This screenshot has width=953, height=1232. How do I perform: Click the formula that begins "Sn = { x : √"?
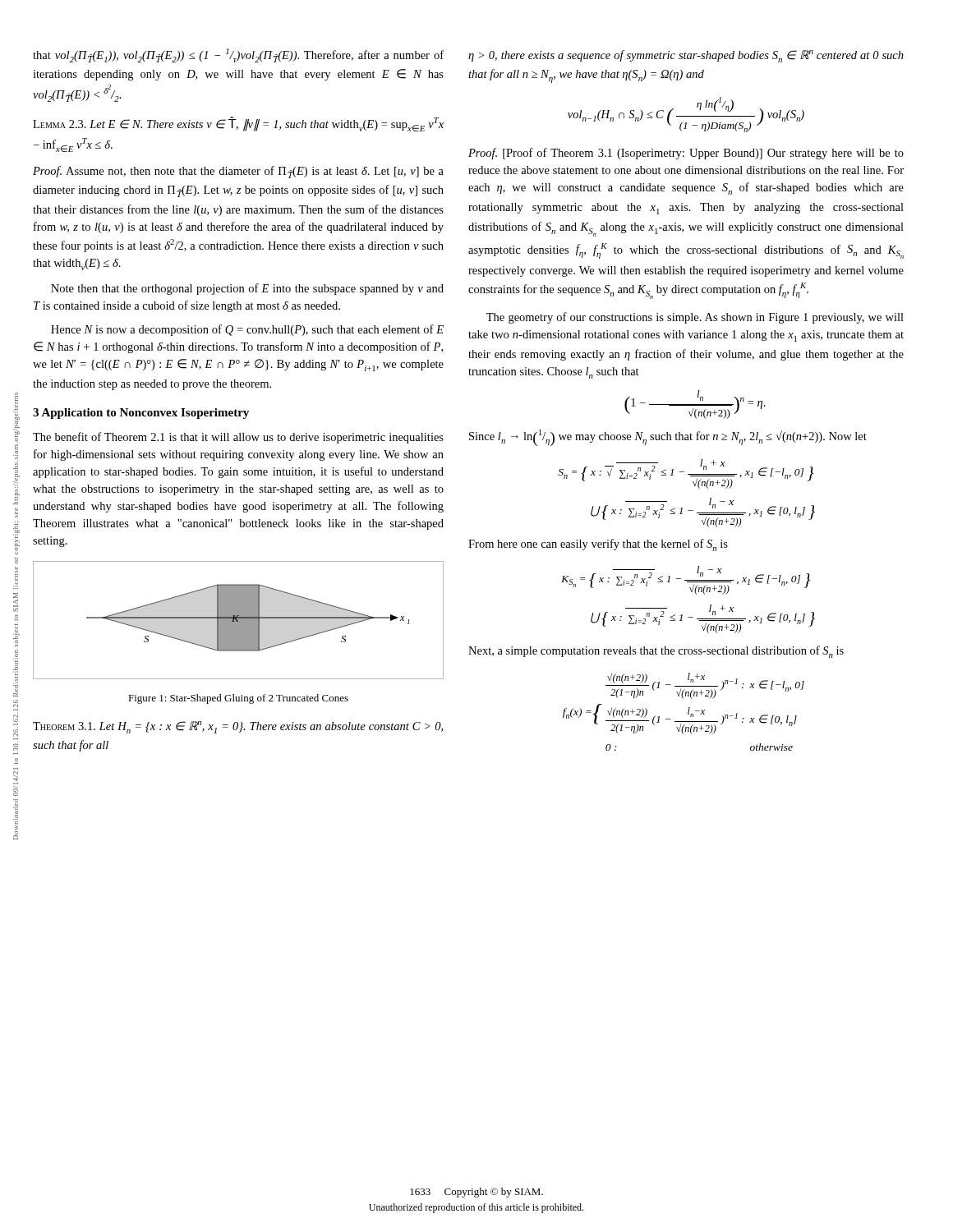[686, 492]
